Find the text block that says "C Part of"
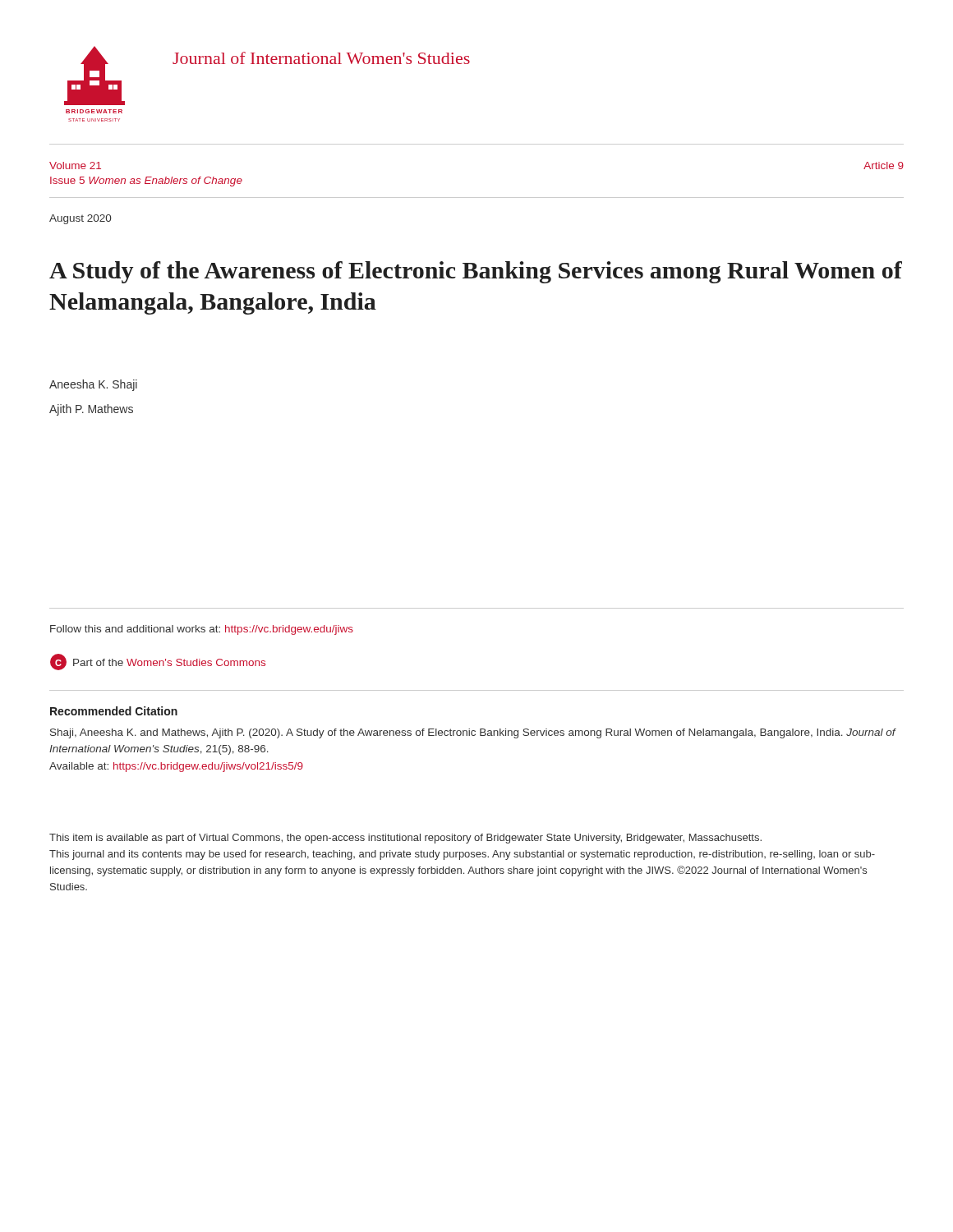The image size is (953, 1232). pyautogui.click(x=158, y=662)
